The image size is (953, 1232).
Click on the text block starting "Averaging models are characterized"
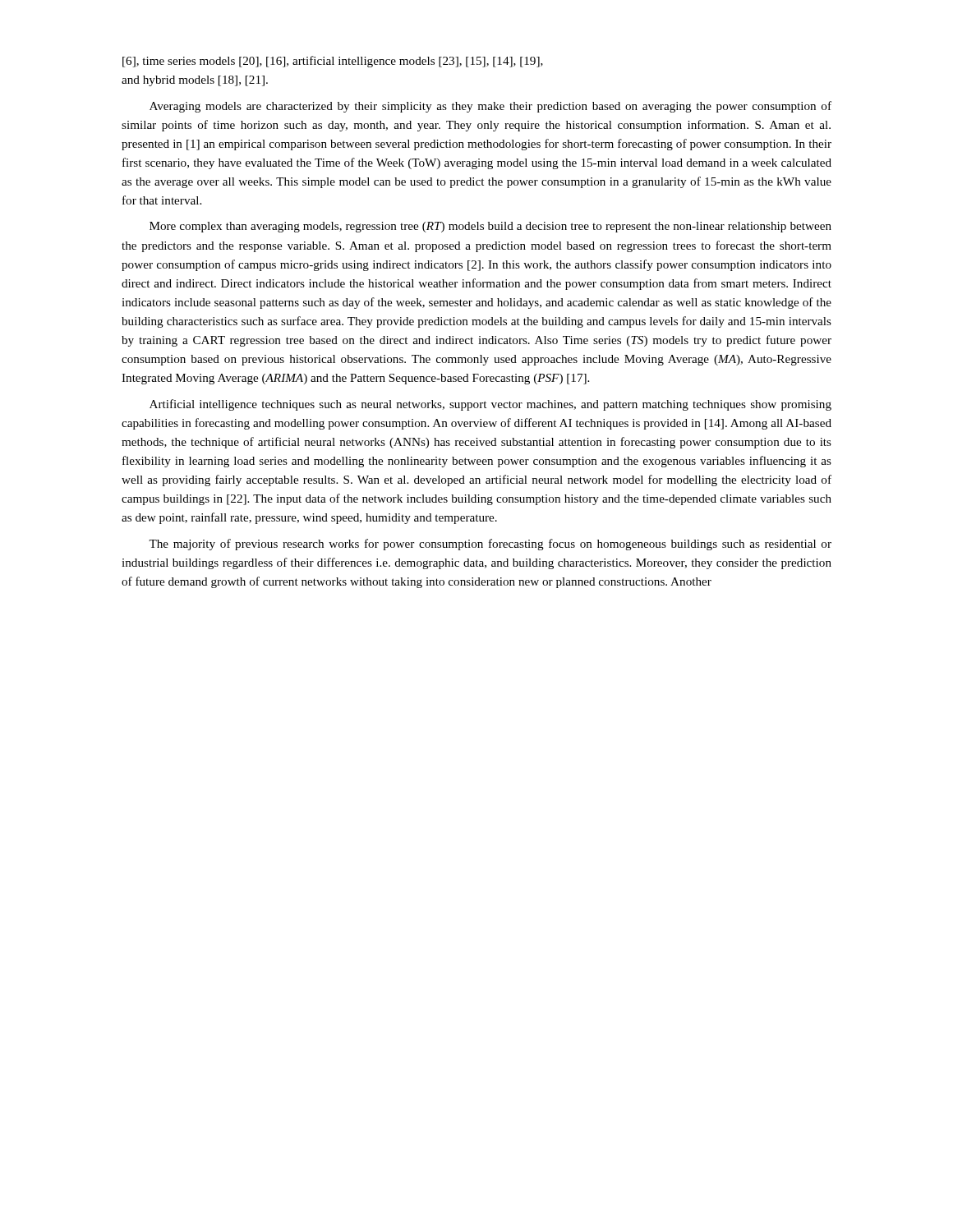click(476, 153)
